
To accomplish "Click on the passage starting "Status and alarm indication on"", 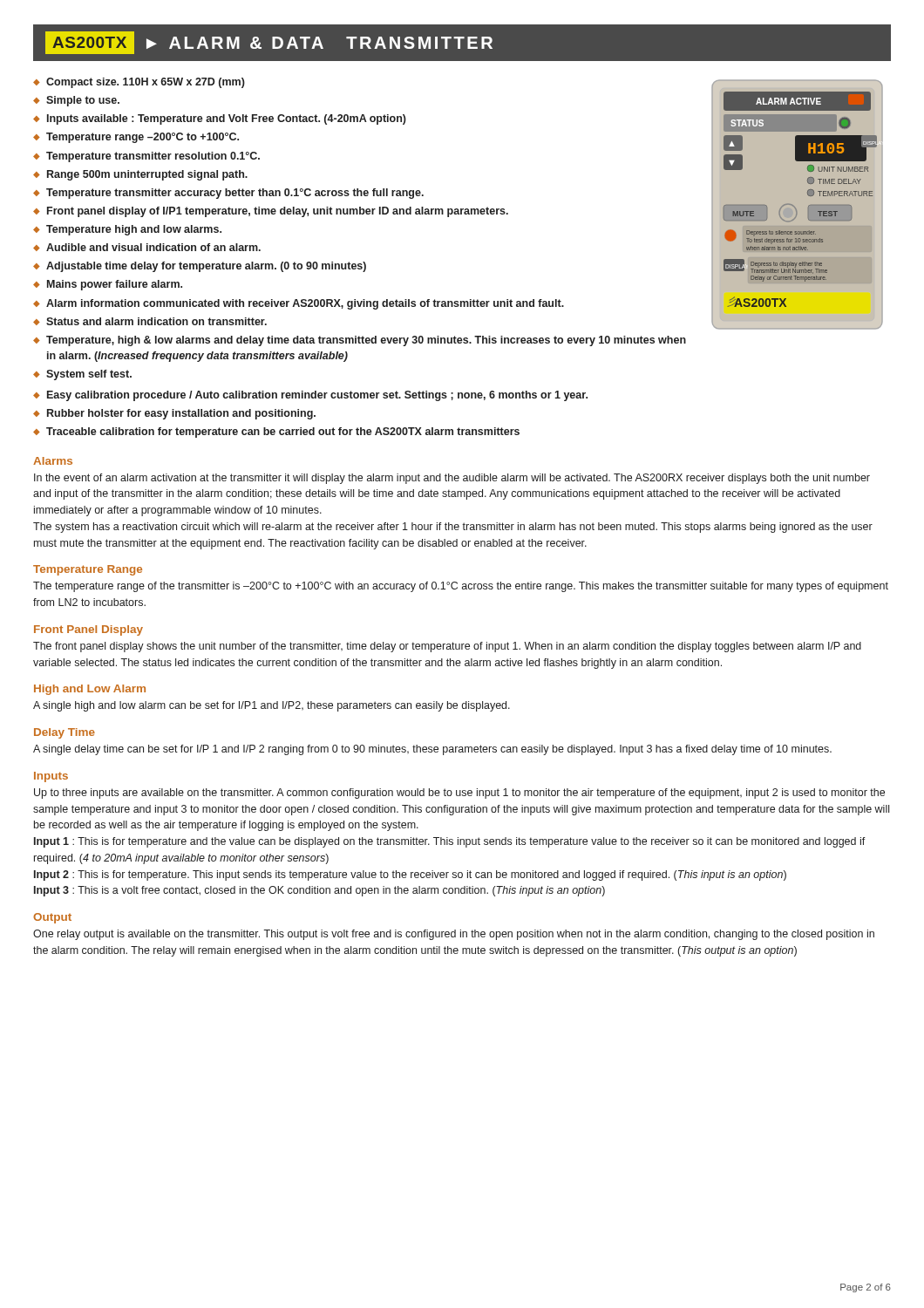I will coord(157,322).
